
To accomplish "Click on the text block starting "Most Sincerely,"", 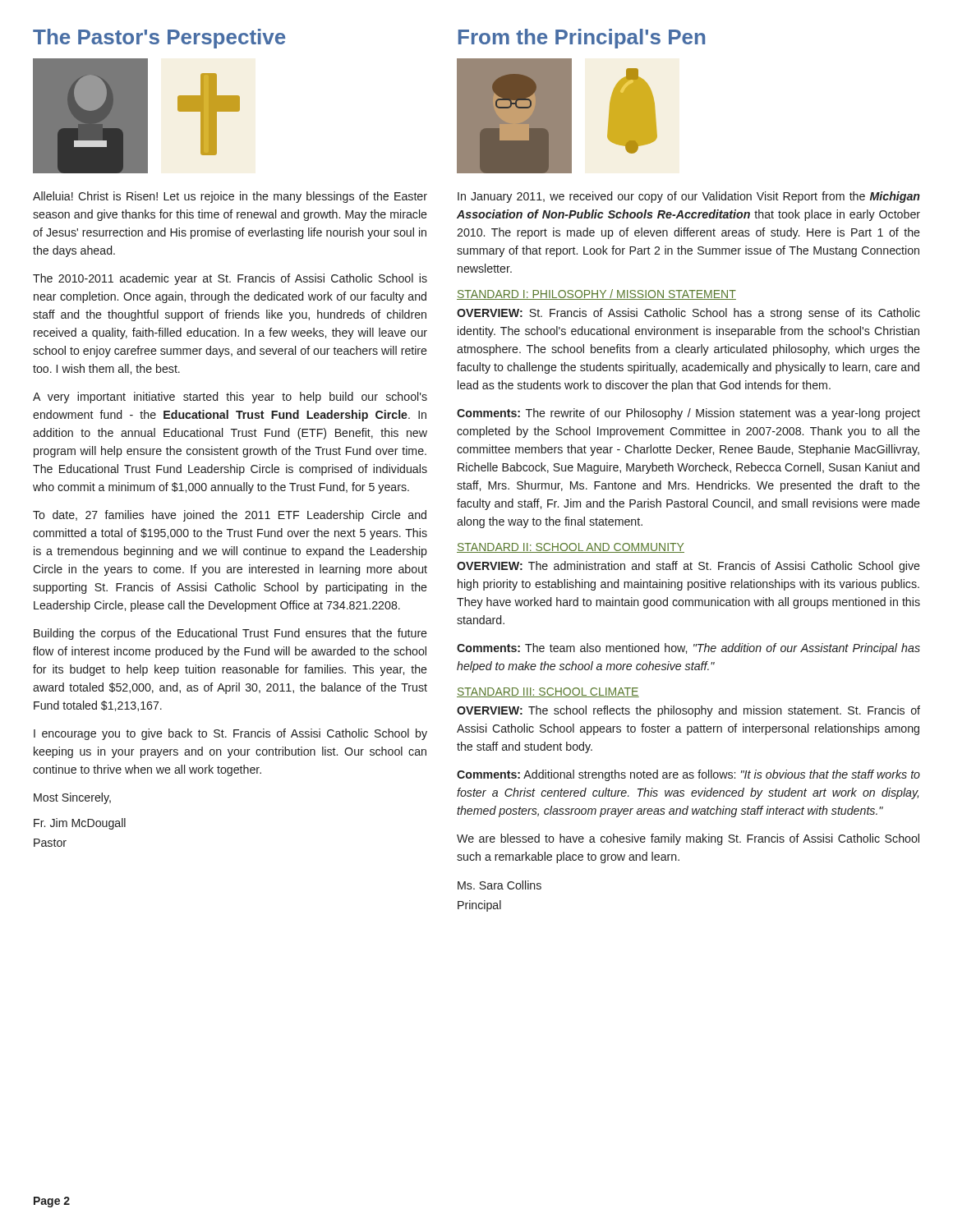I will 72,798.
